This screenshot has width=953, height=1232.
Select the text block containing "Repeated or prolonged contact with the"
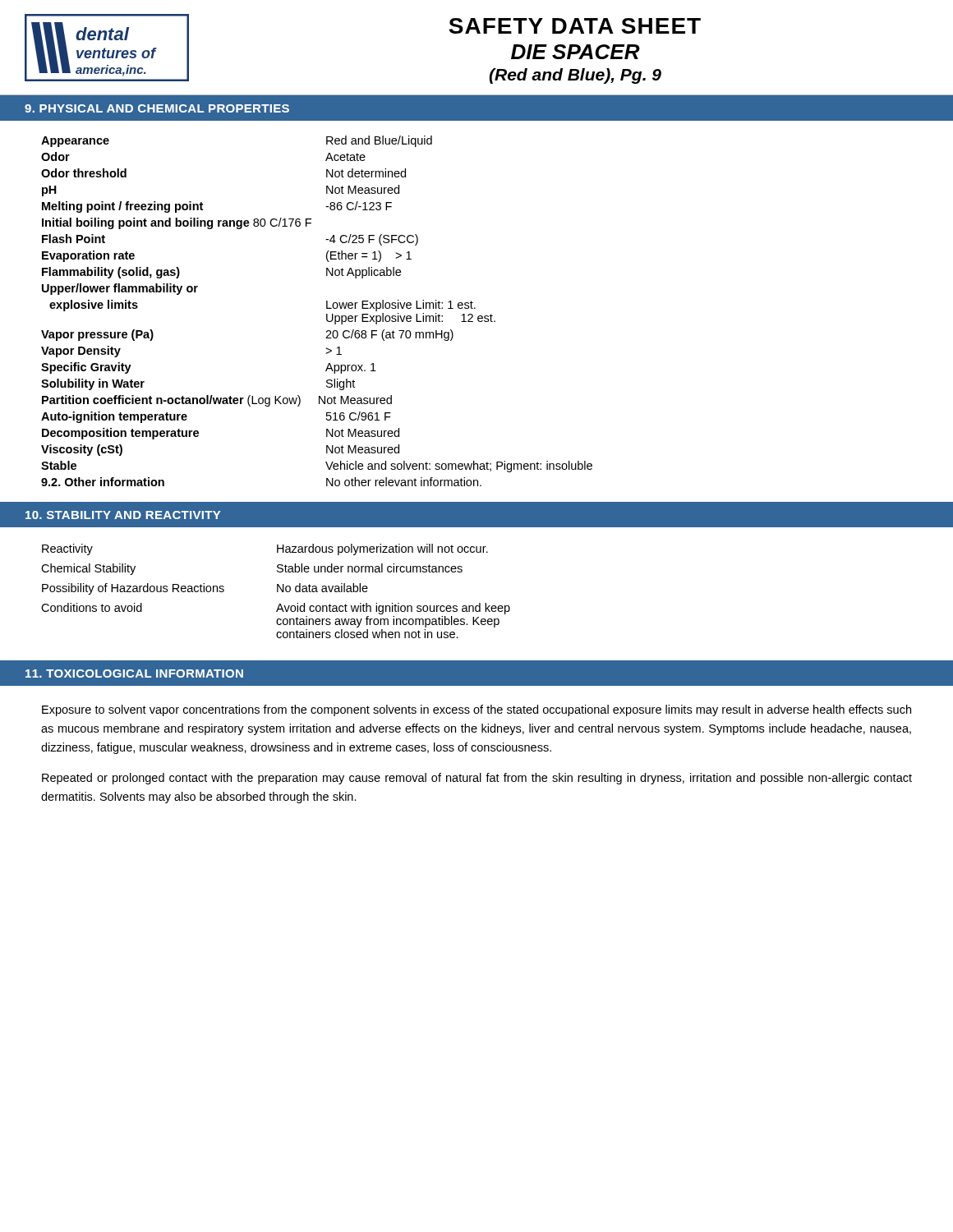point(476,787)
